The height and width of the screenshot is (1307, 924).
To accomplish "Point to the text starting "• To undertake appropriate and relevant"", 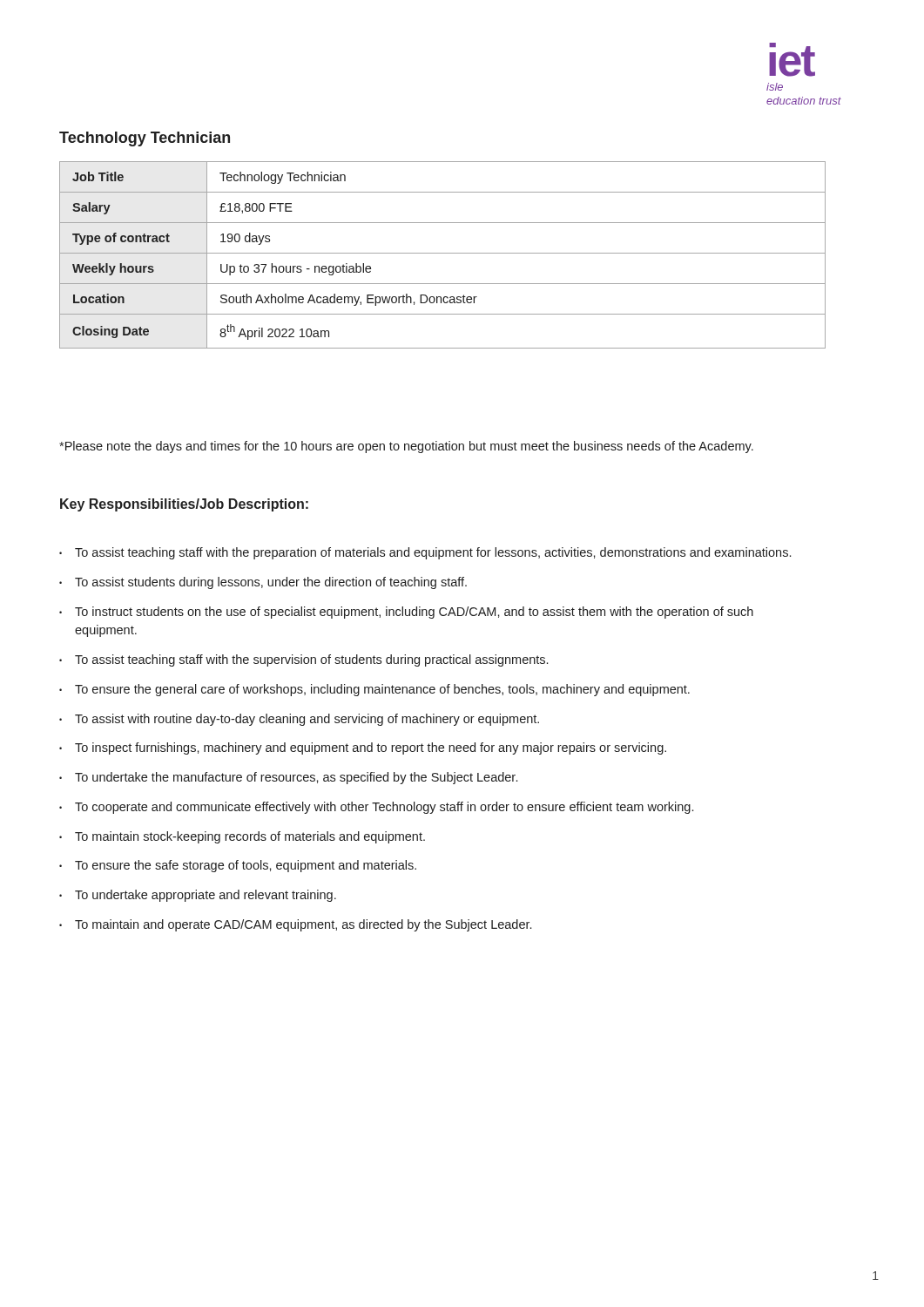I will pos(198,896).
